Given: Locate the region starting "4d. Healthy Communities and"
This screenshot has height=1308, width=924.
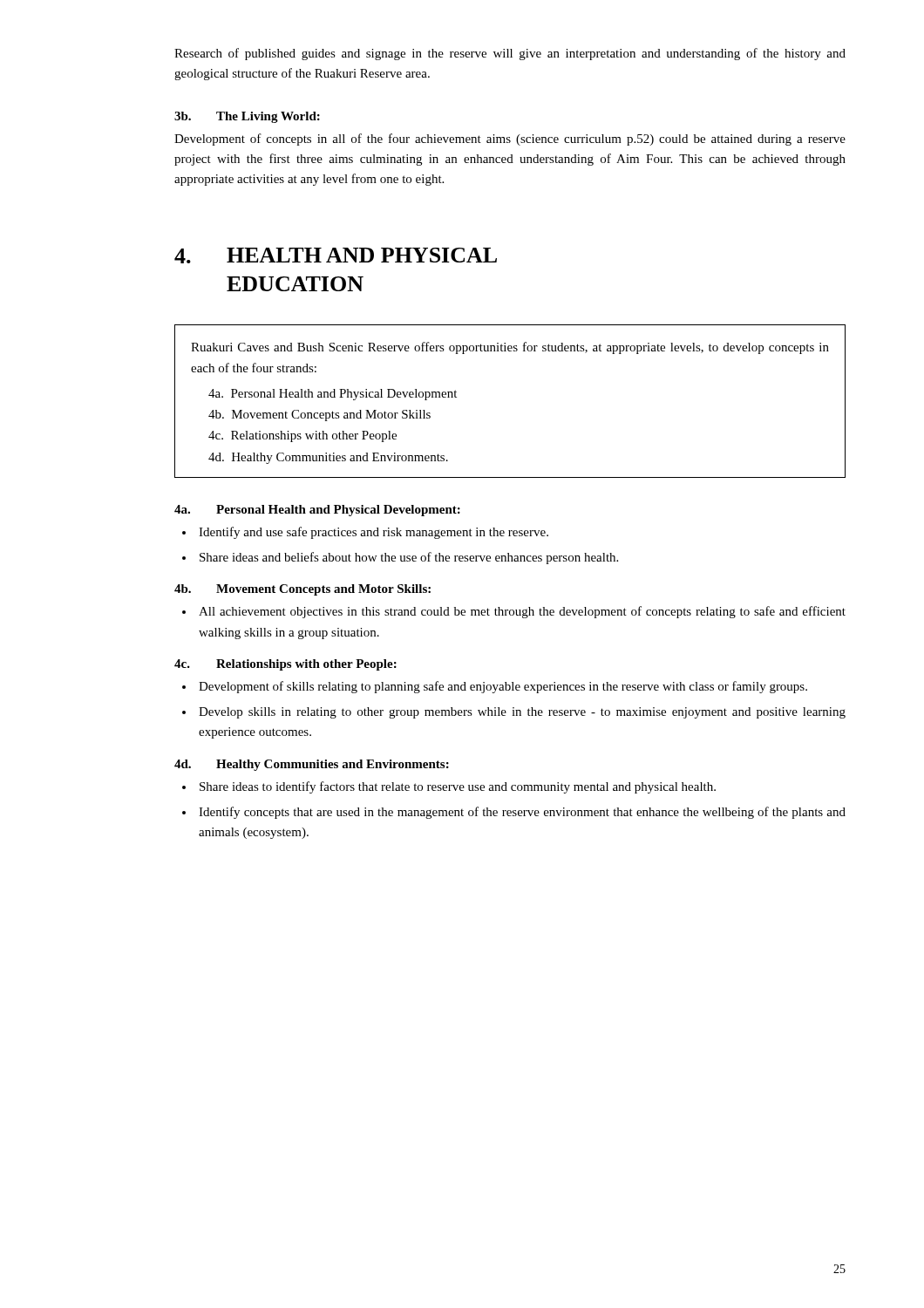Looking at the screenshot, I should click(x=312, y=764).
